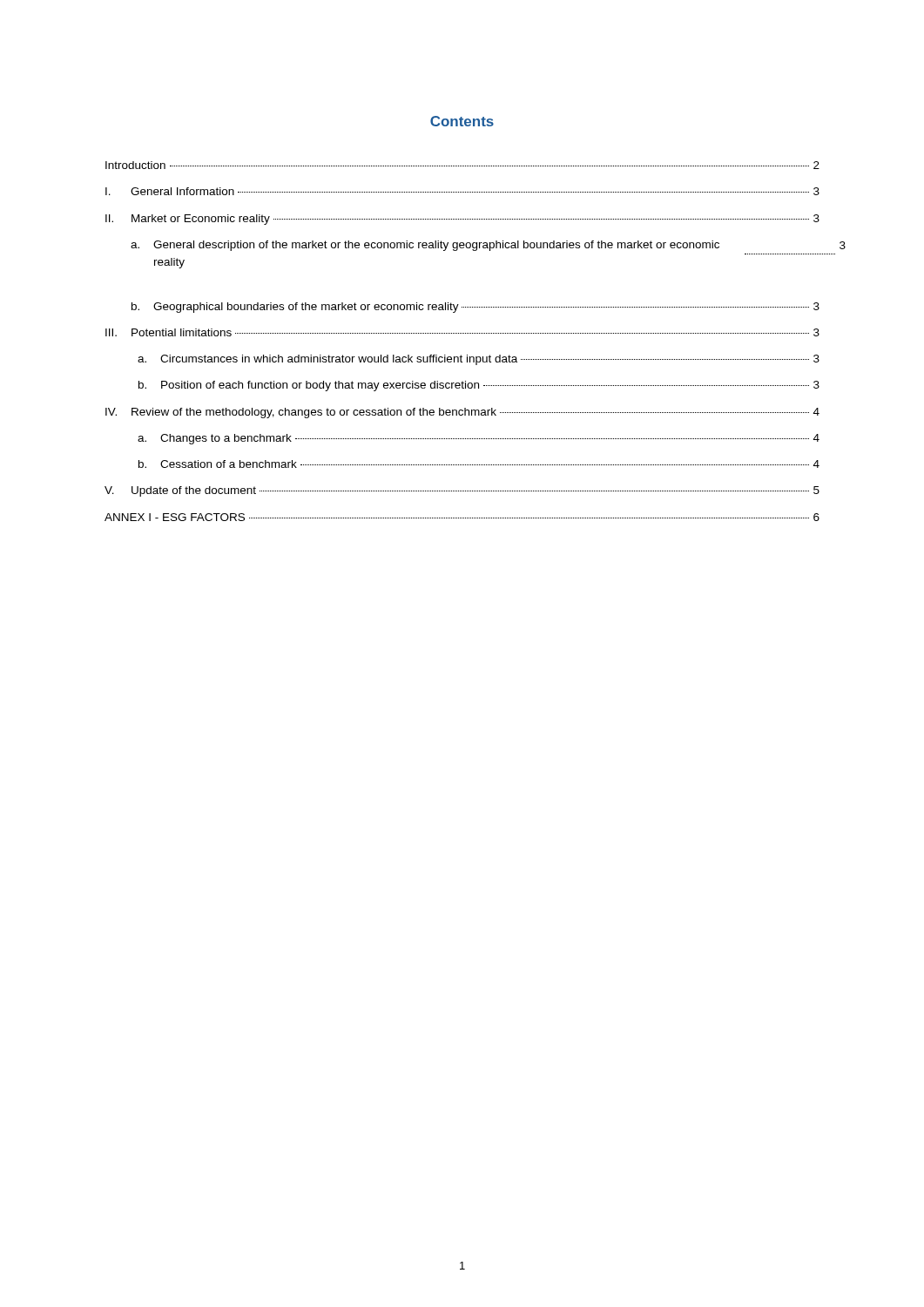Click on the text starting "IV. Review of the methodology, changes to"
Screen dimensions: 1307x924
462,412
